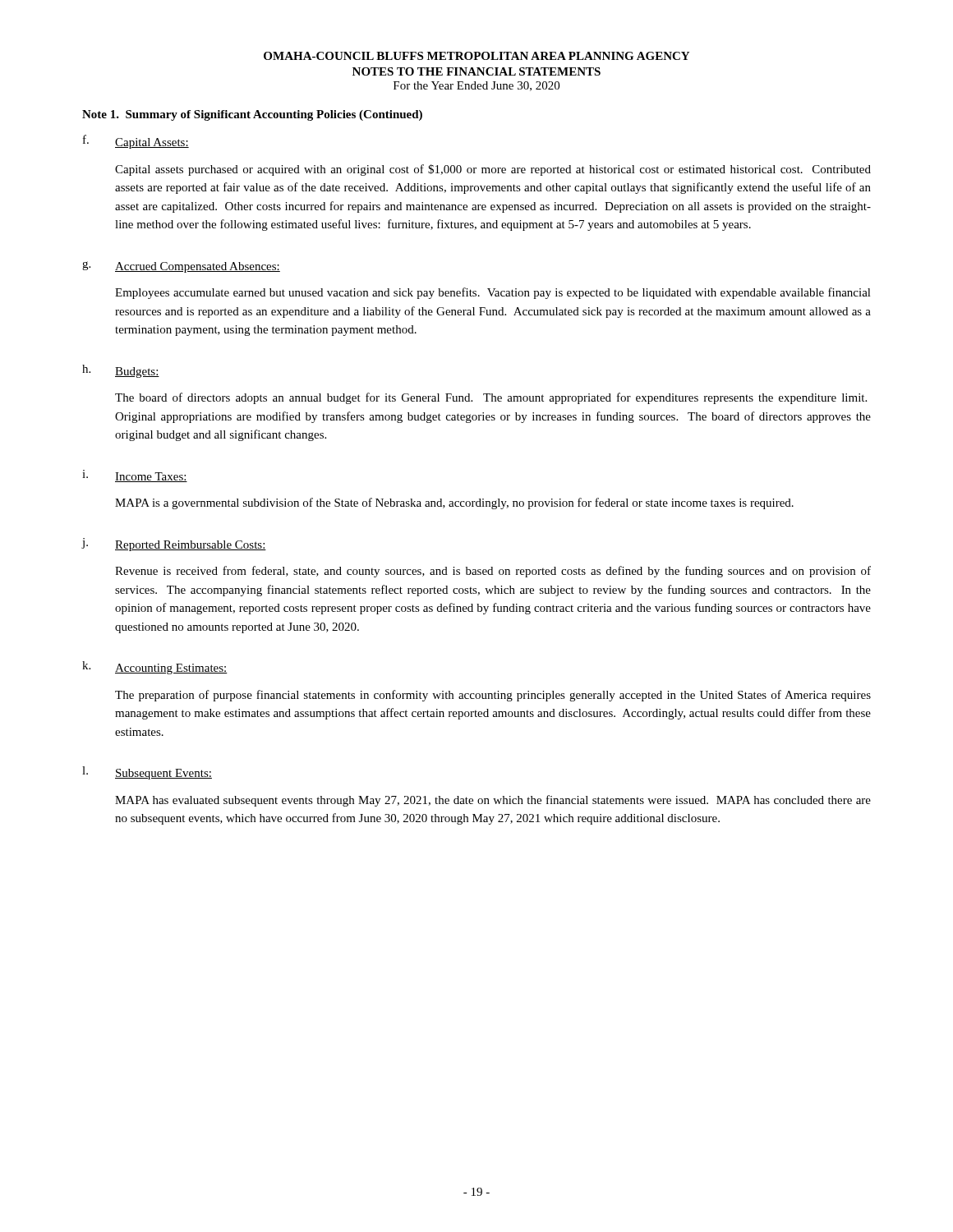Find the element starting "k. Accounting Estimates:"
This screenshot has width=953, height=1232.
click(x=476, y=704)
